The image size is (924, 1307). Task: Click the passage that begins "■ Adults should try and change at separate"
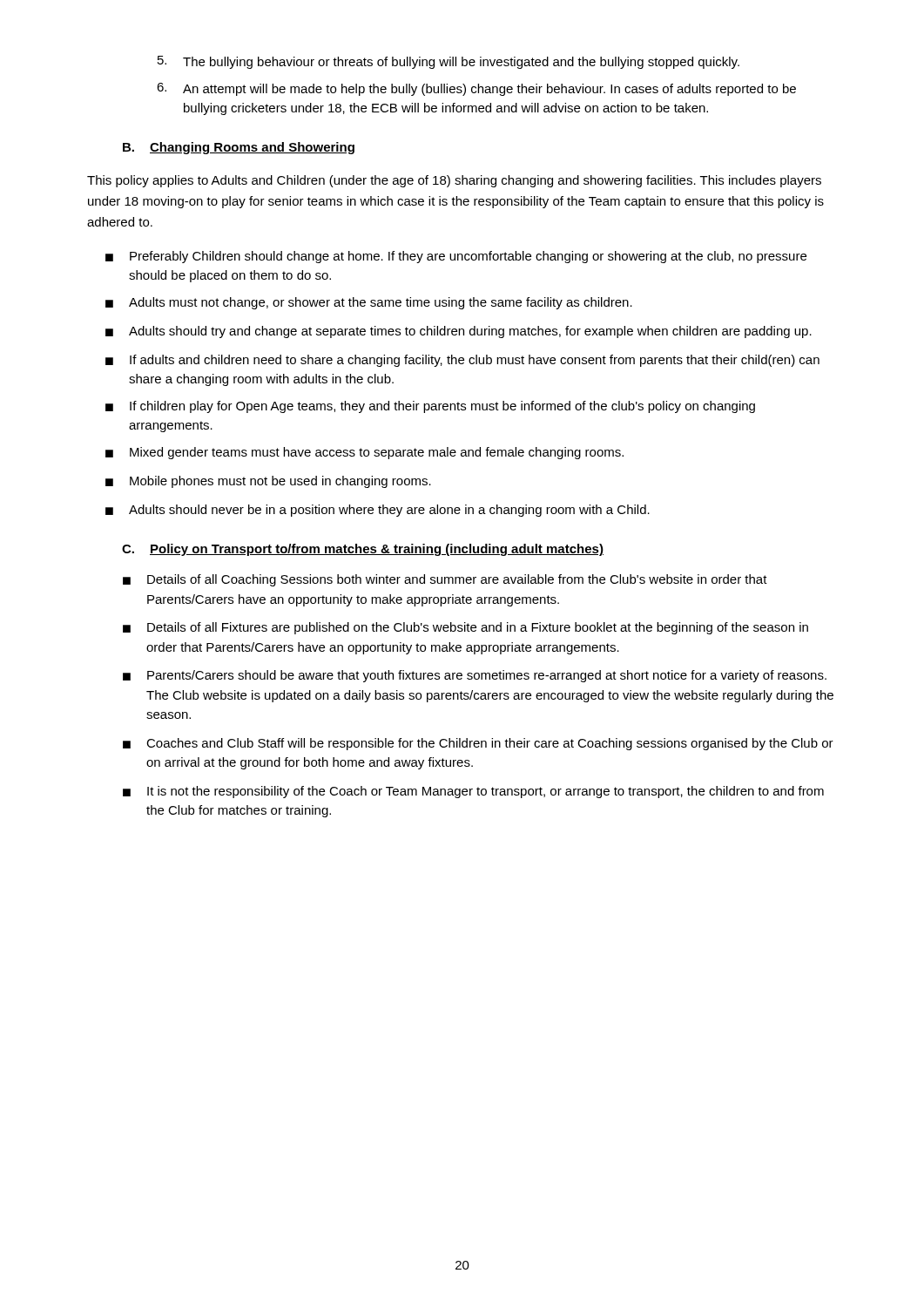(471, 332)
